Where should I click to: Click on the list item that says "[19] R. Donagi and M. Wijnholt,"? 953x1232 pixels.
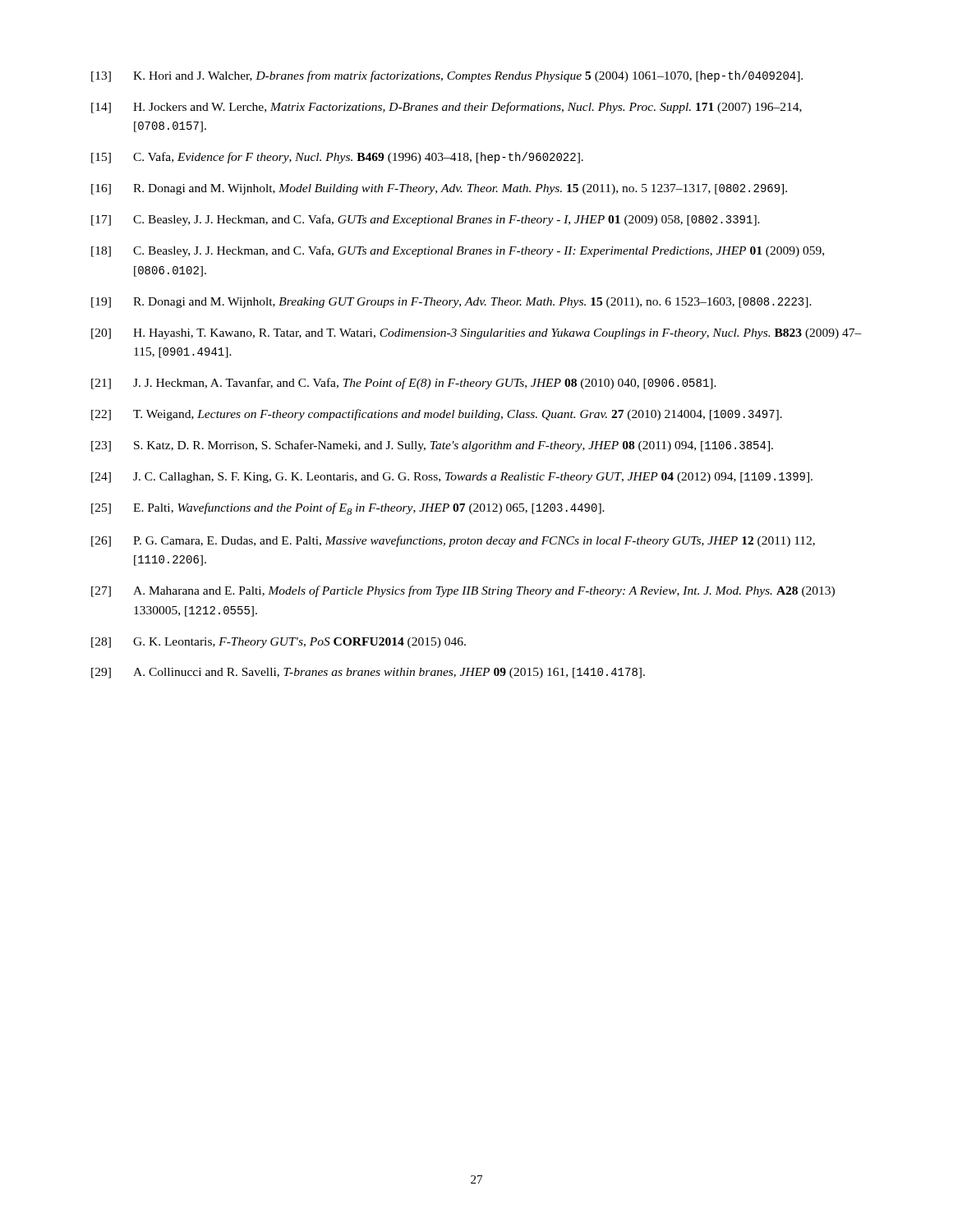tap(476, 301)
